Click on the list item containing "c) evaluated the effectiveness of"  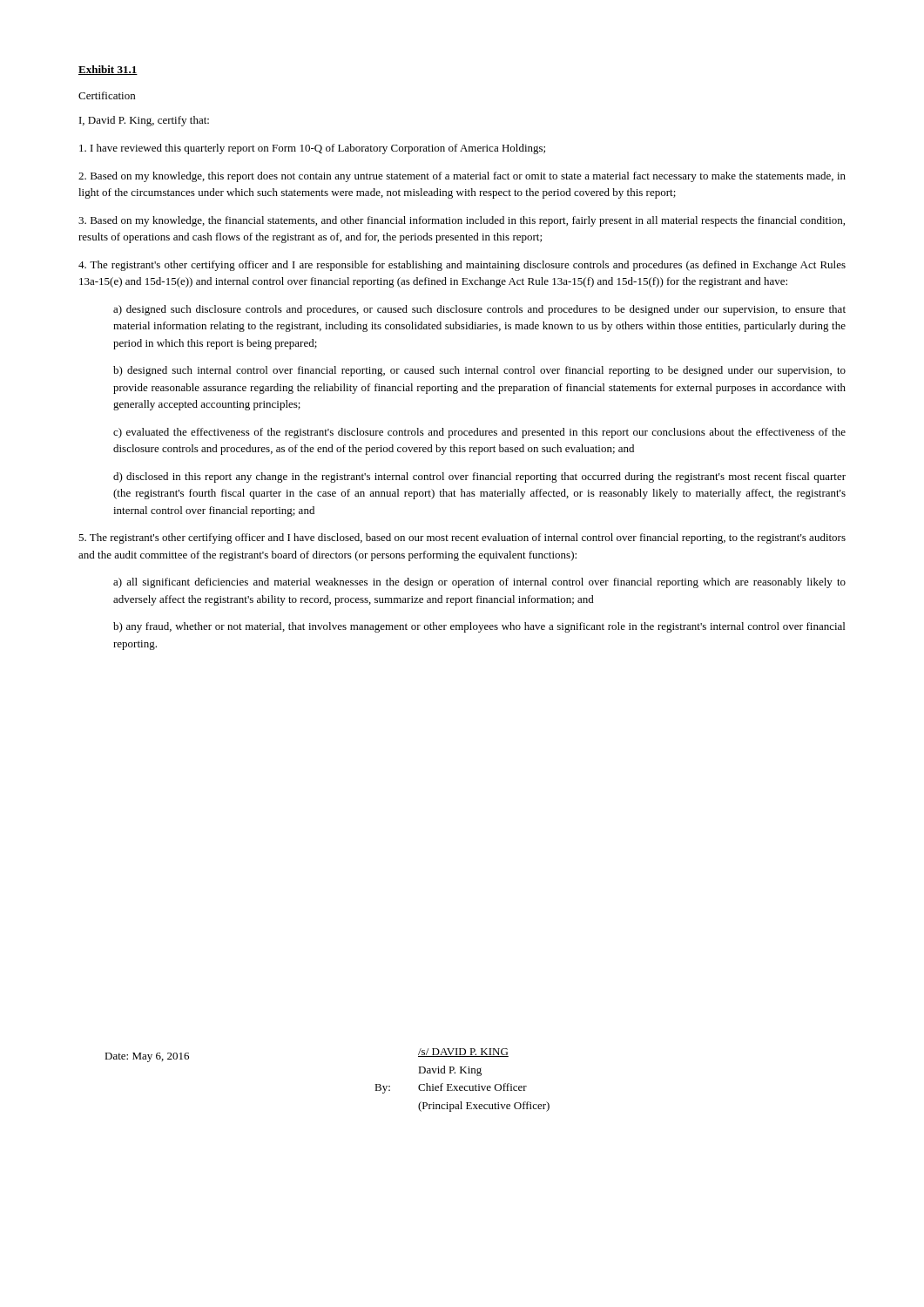(479, 440)
